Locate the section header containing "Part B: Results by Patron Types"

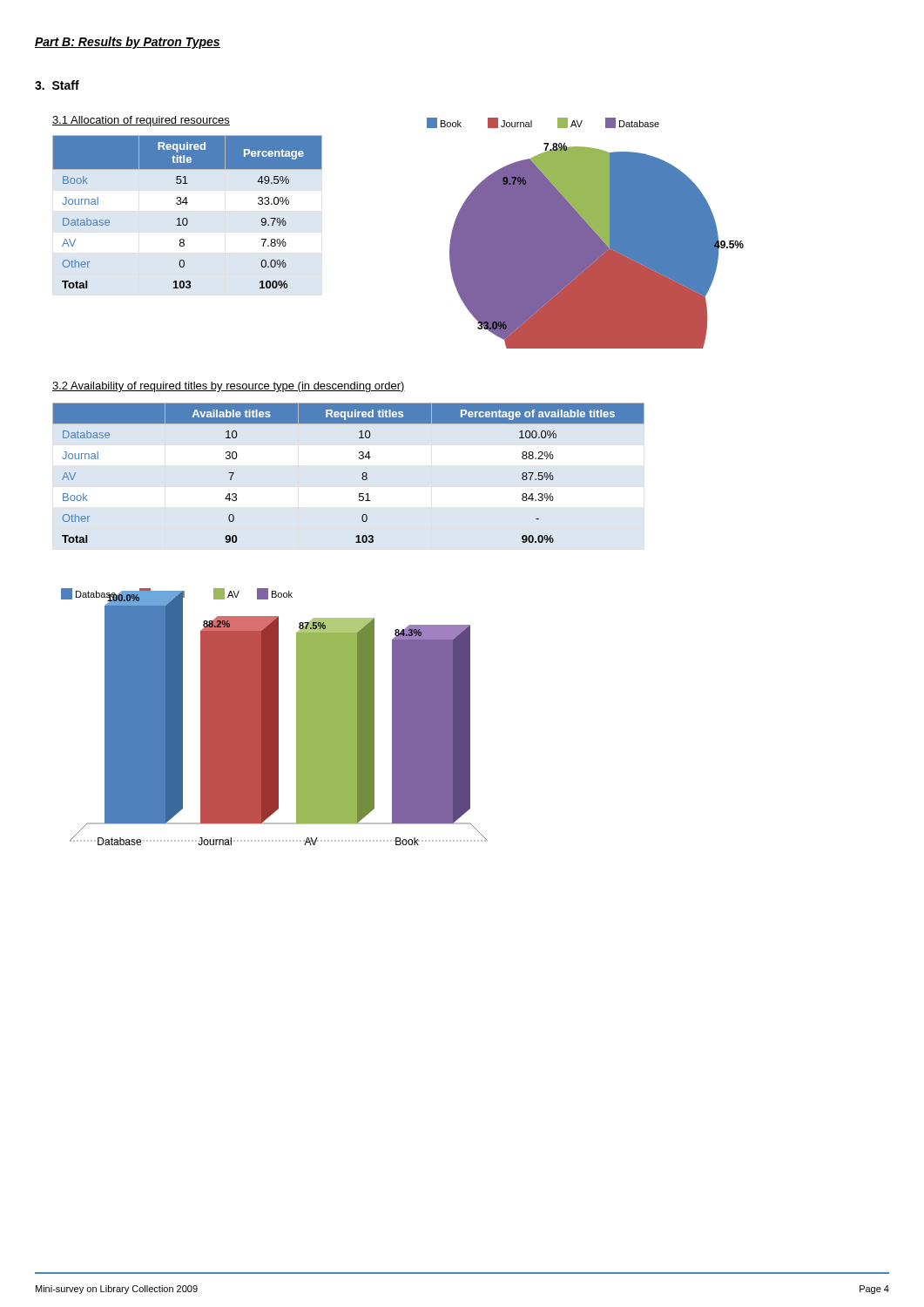pyautogui.click(x=127, y=42)
